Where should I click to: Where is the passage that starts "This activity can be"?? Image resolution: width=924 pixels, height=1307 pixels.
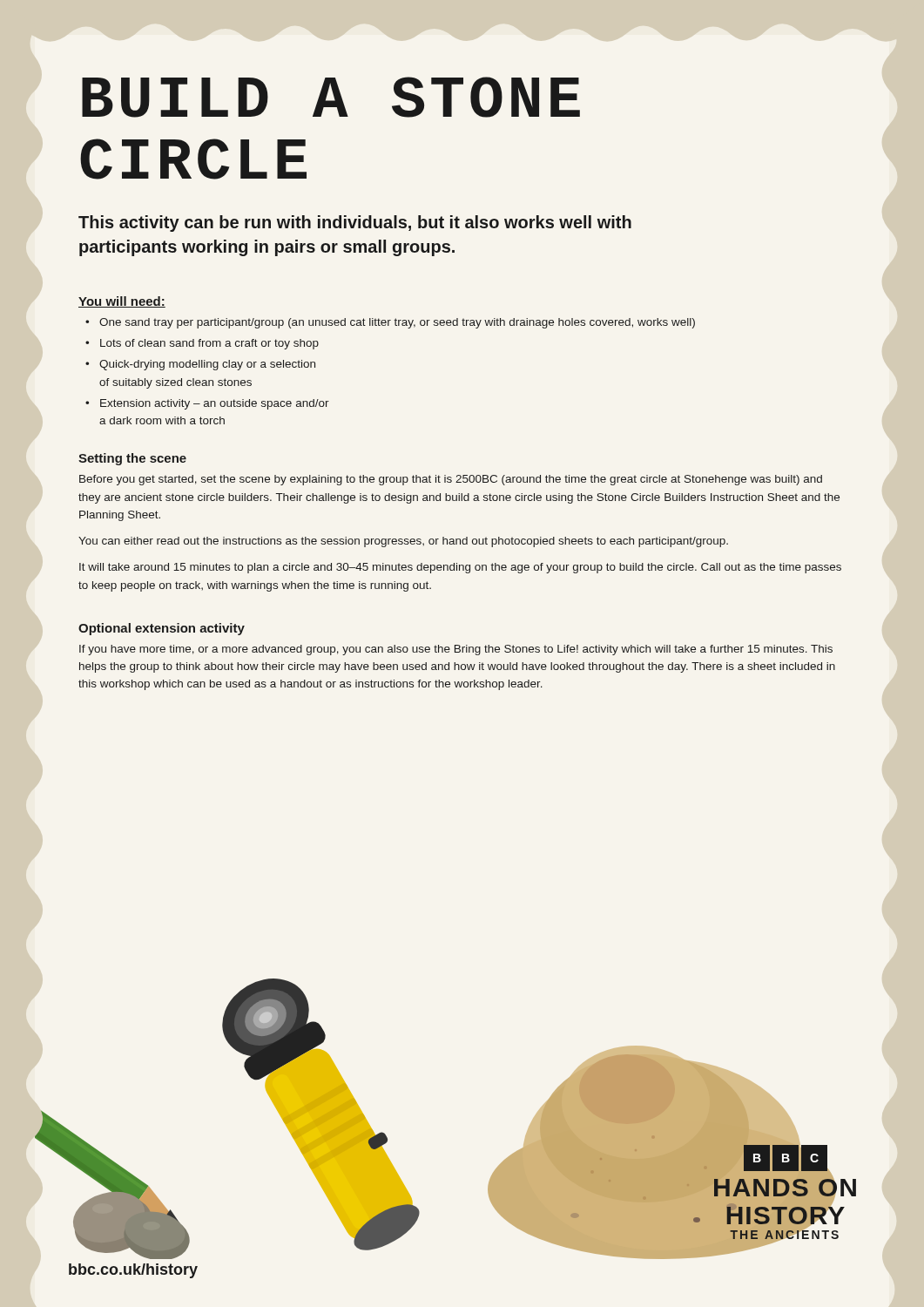[355, 234]
